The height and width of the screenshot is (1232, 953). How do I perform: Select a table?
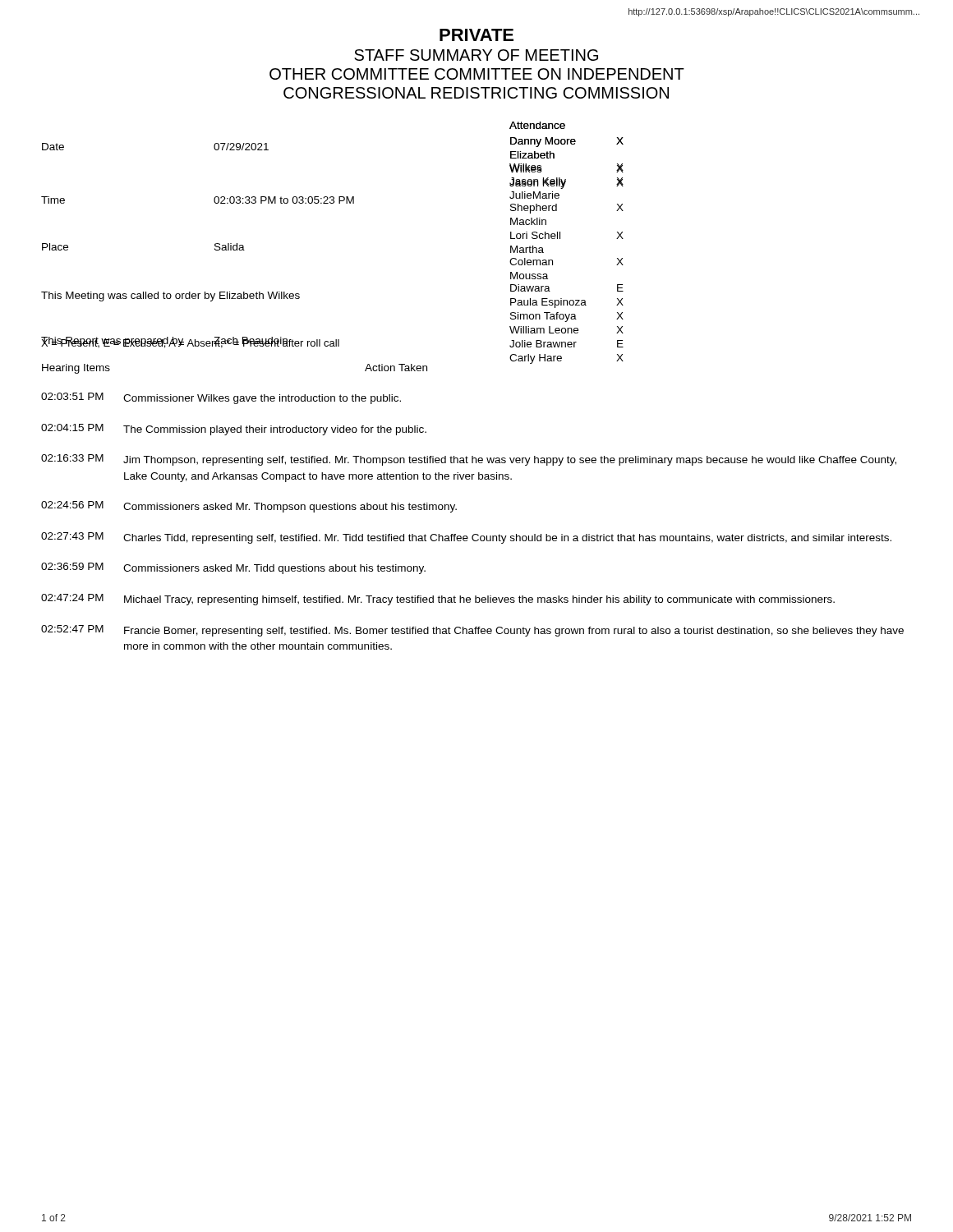point(707,242)
